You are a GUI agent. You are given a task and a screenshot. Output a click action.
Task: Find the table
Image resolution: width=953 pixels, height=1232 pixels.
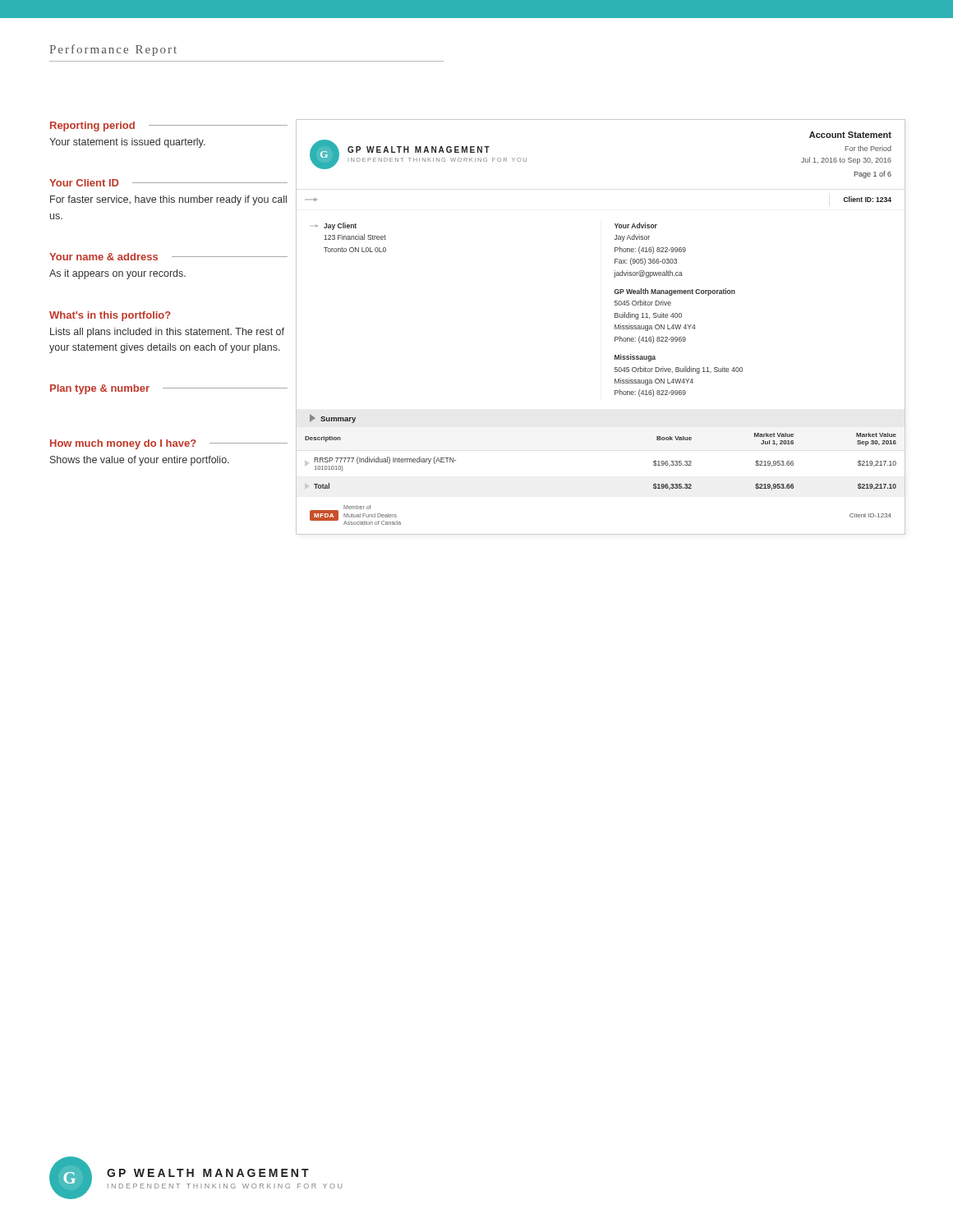pyautogui.click(x=601, y=462)
